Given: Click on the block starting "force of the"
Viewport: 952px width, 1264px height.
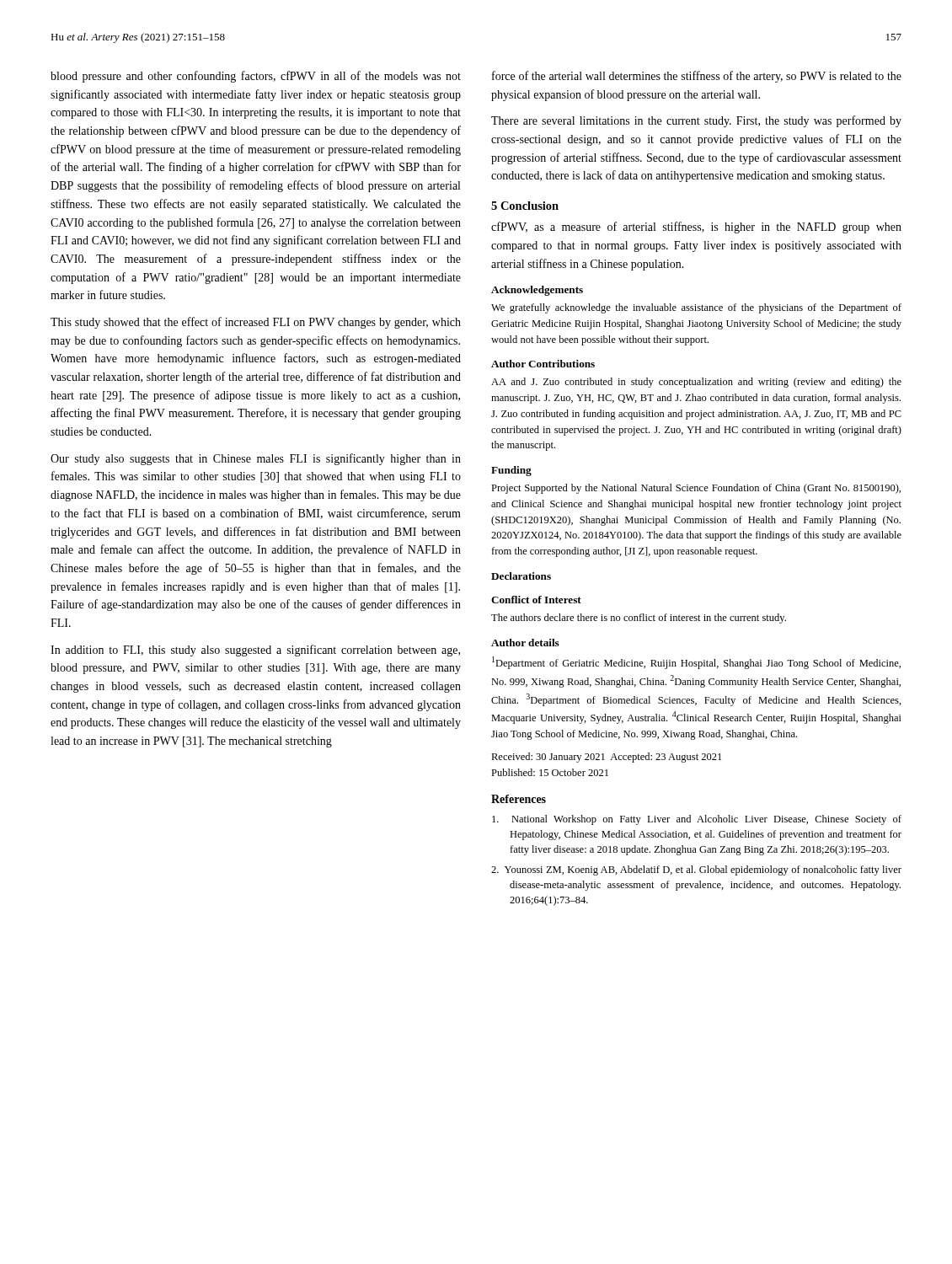Looking at the screenshot, I should coord(696,86).
